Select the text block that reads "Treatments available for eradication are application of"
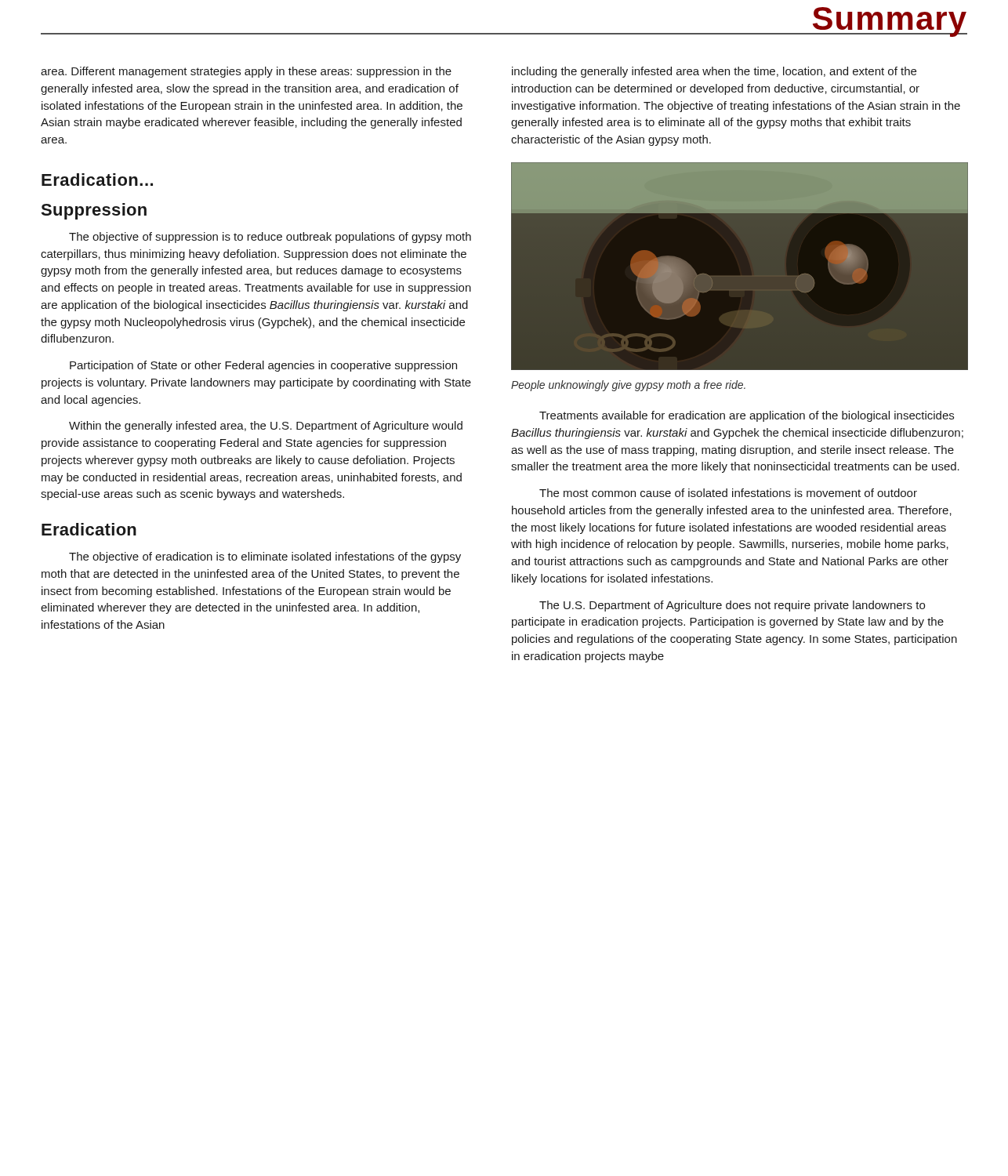Viewport: 1008px width, 1176px height. [x=740, y=536]
